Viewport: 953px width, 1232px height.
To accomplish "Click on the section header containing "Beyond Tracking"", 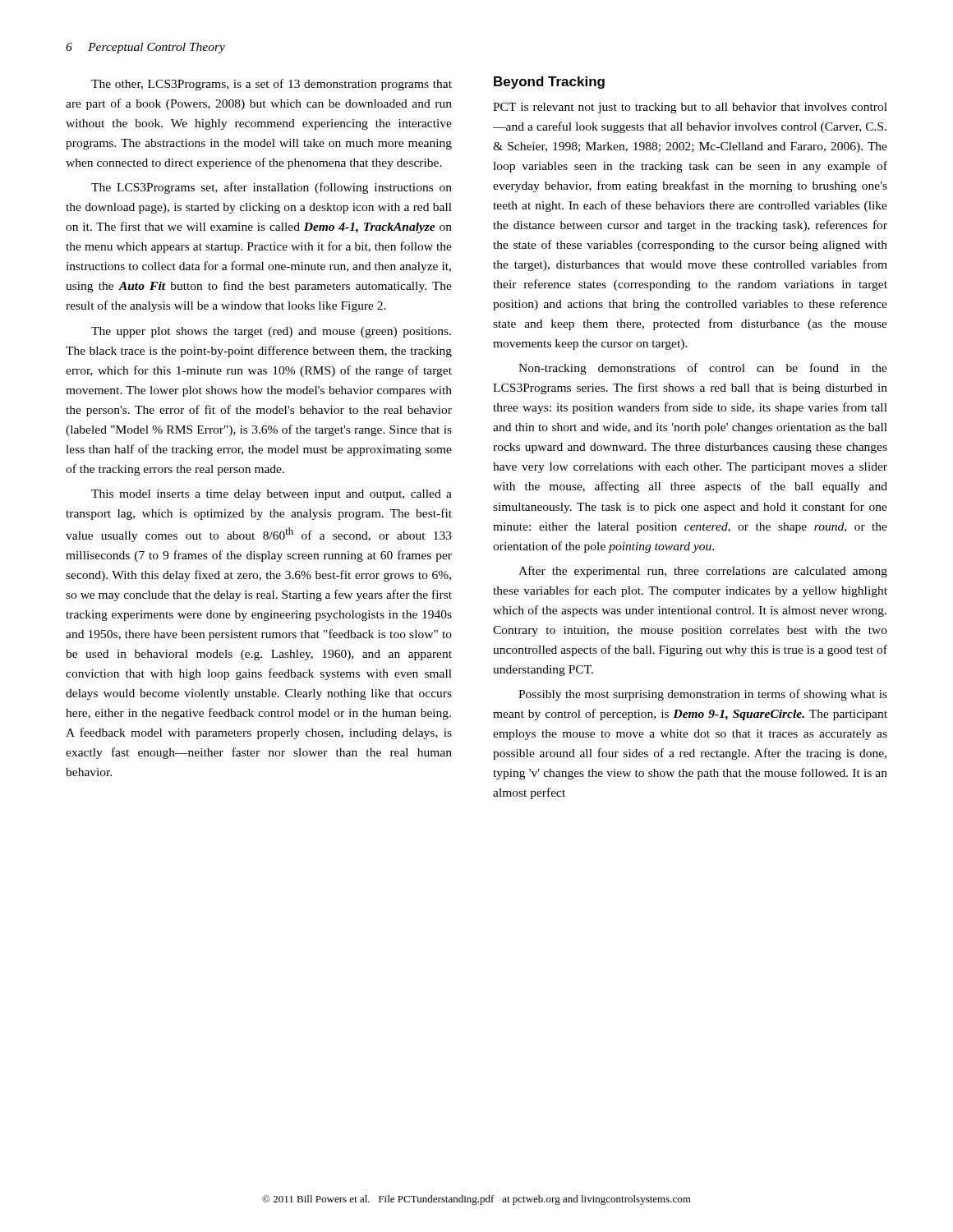I will coord(549,82).
